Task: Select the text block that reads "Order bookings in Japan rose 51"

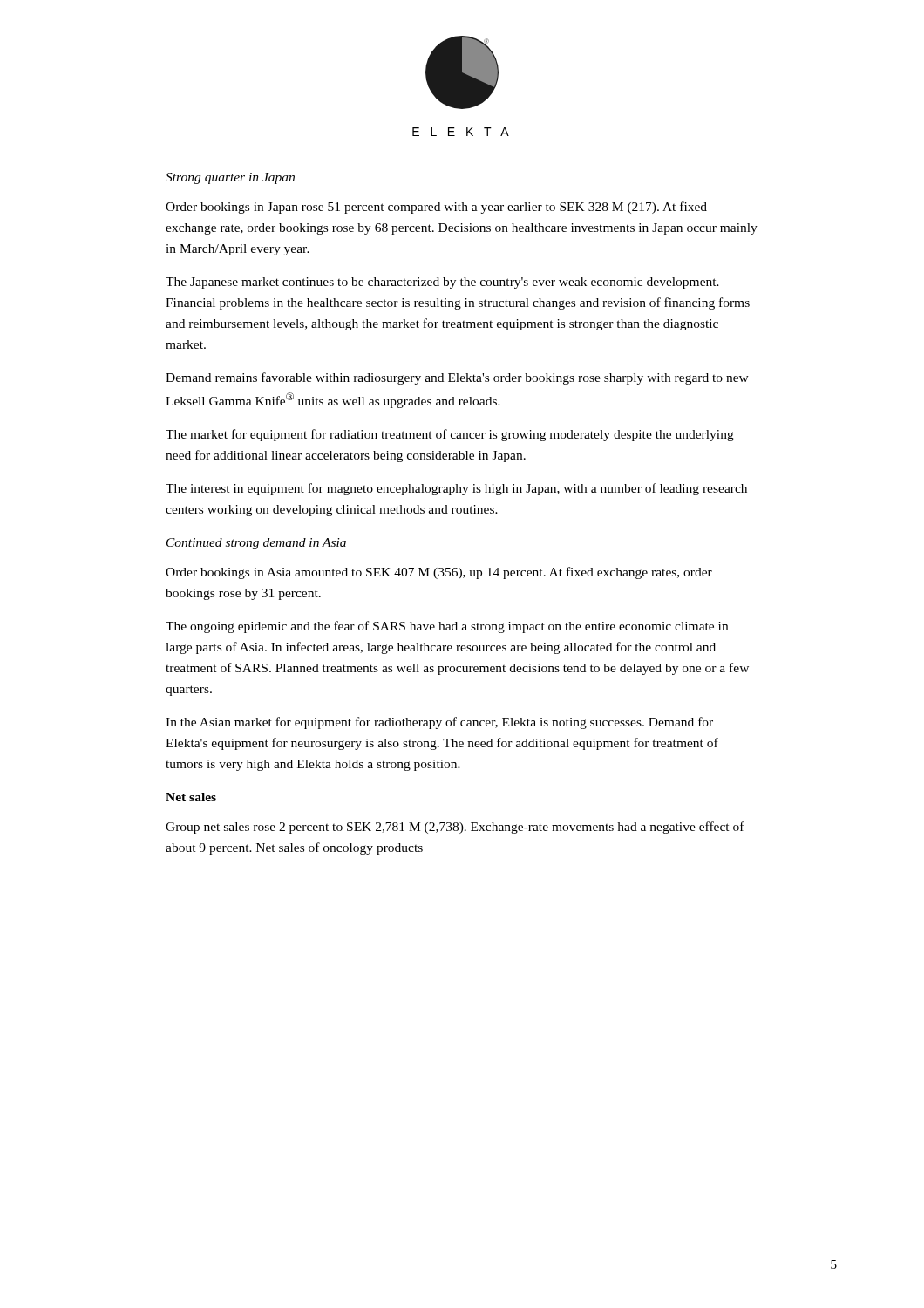Action: (x=461, y=227)
